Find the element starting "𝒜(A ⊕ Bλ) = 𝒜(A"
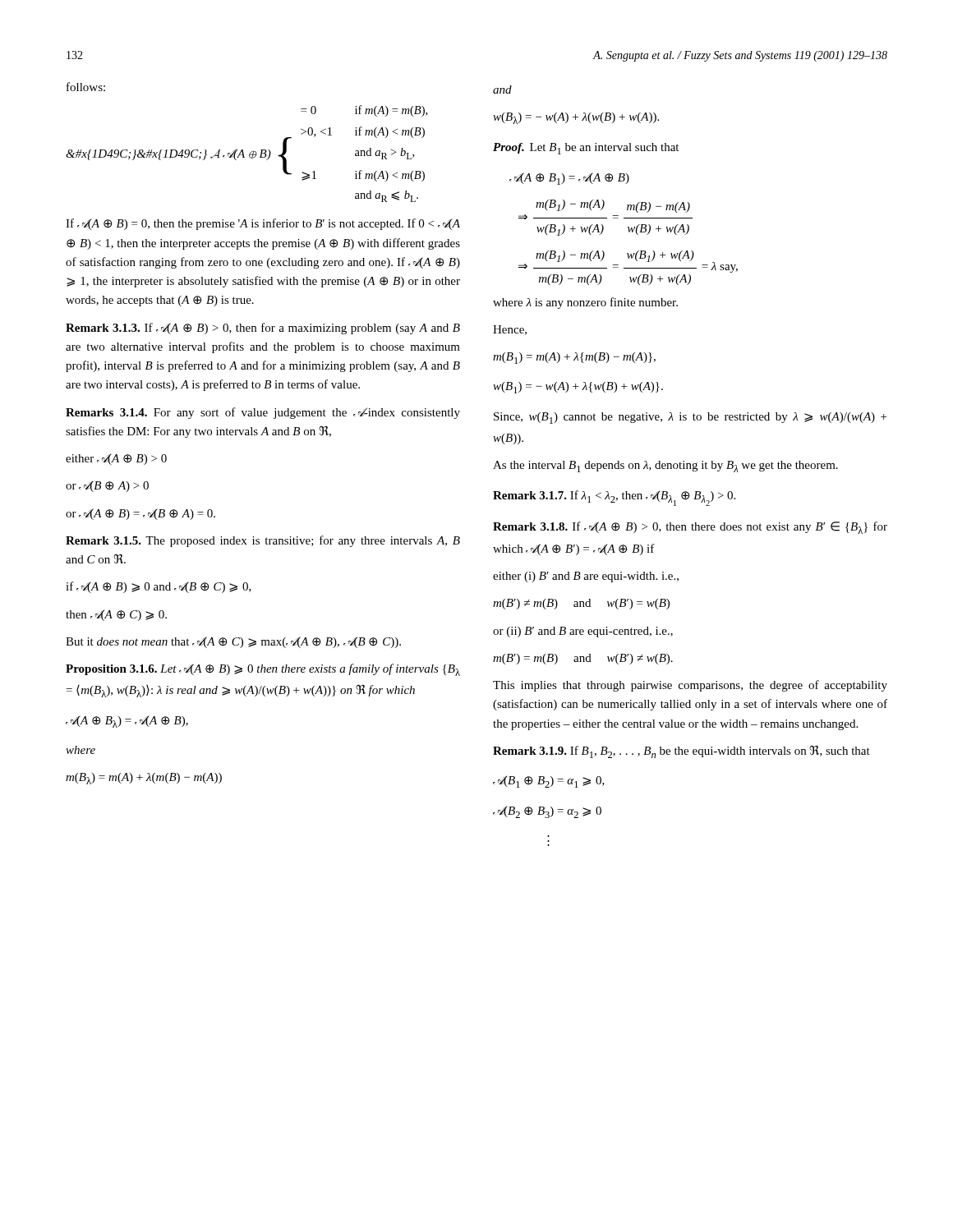This screenshot has width=953, height=1232. pos(127,722)
